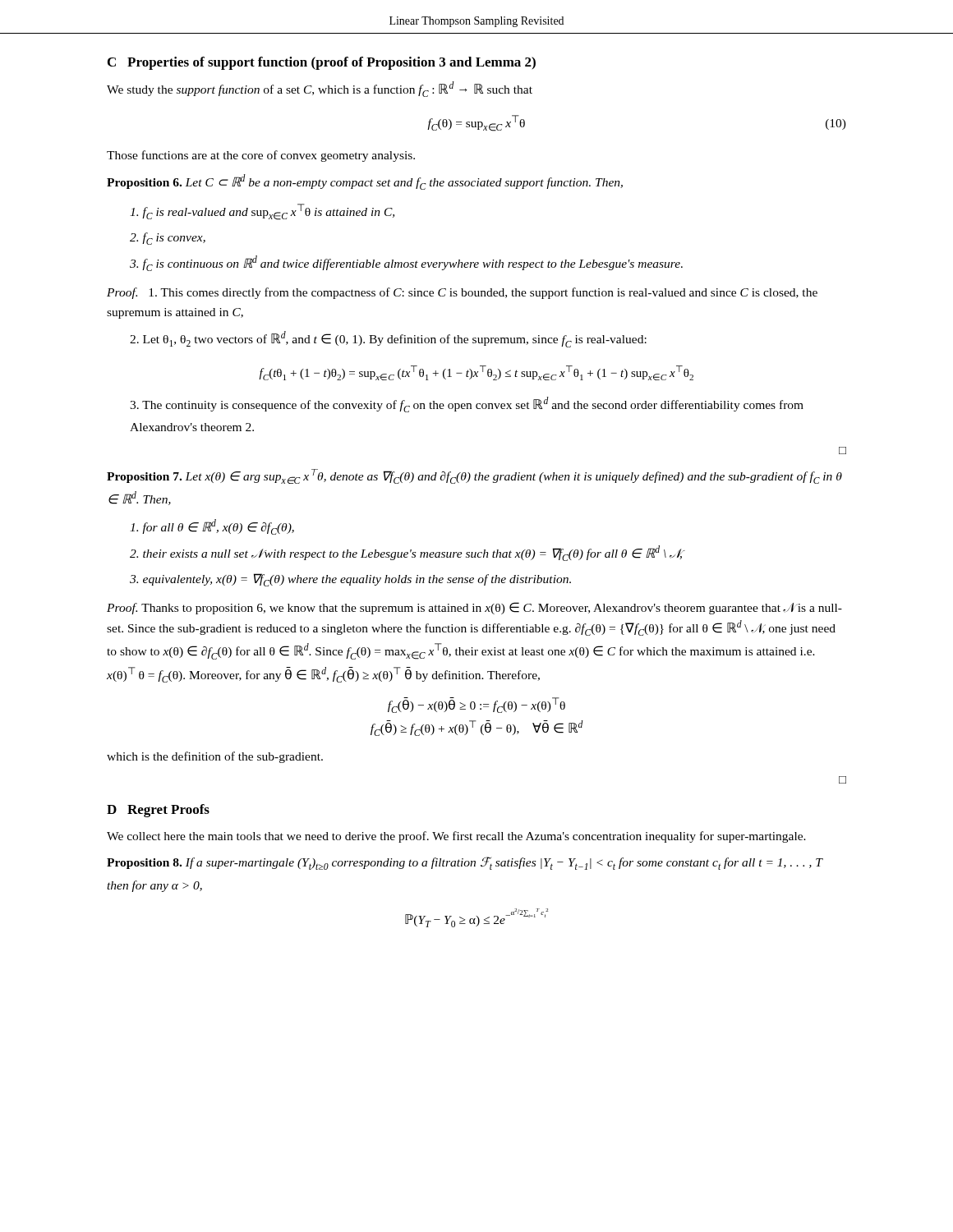Locate the block of text that opens with "Proposition 7. Let x(θ) ∈ arg supx∈C x⊤θ,"
953x1232 pixels.
[x=476, y=488]
